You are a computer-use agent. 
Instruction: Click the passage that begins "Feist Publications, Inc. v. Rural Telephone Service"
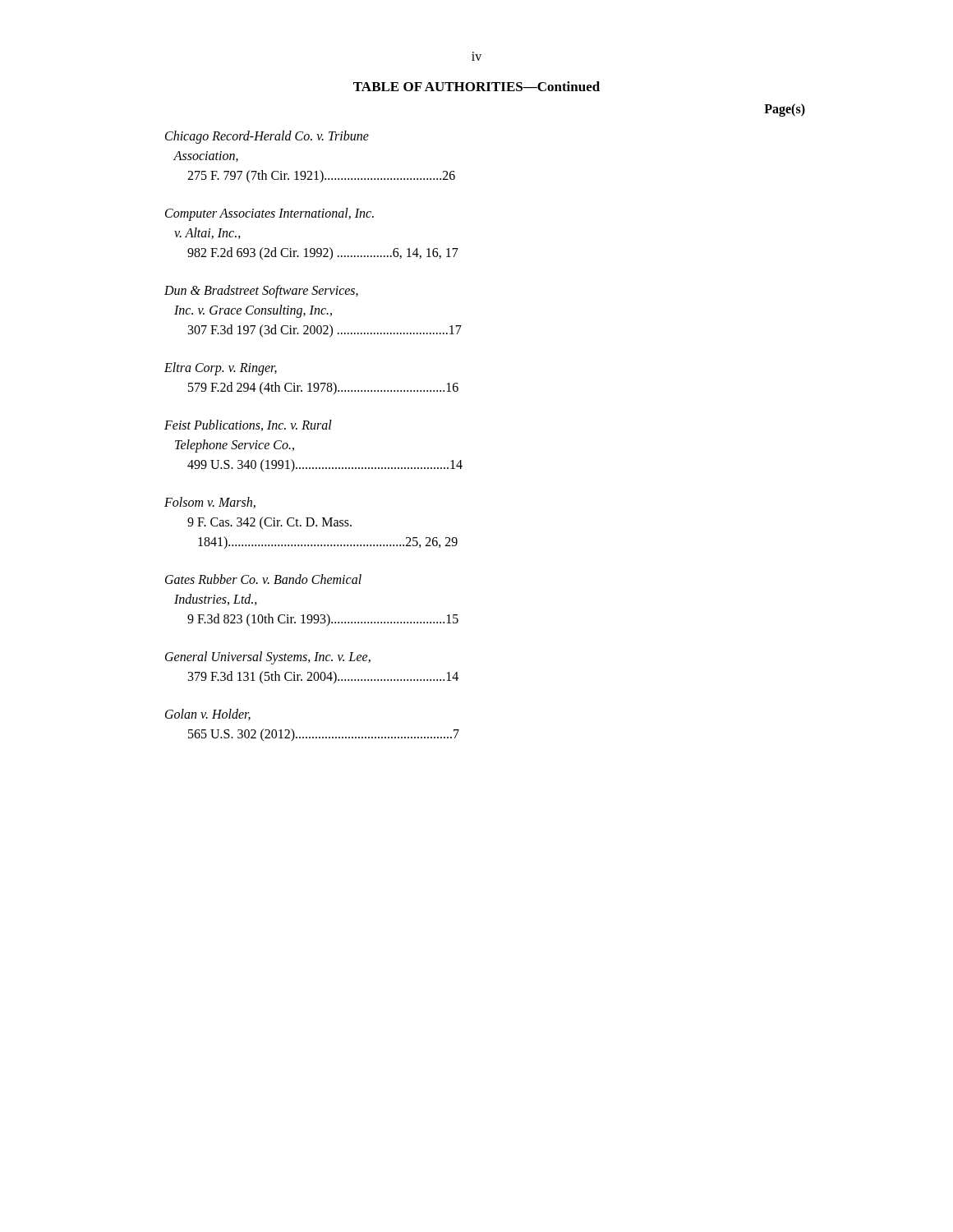248,425
